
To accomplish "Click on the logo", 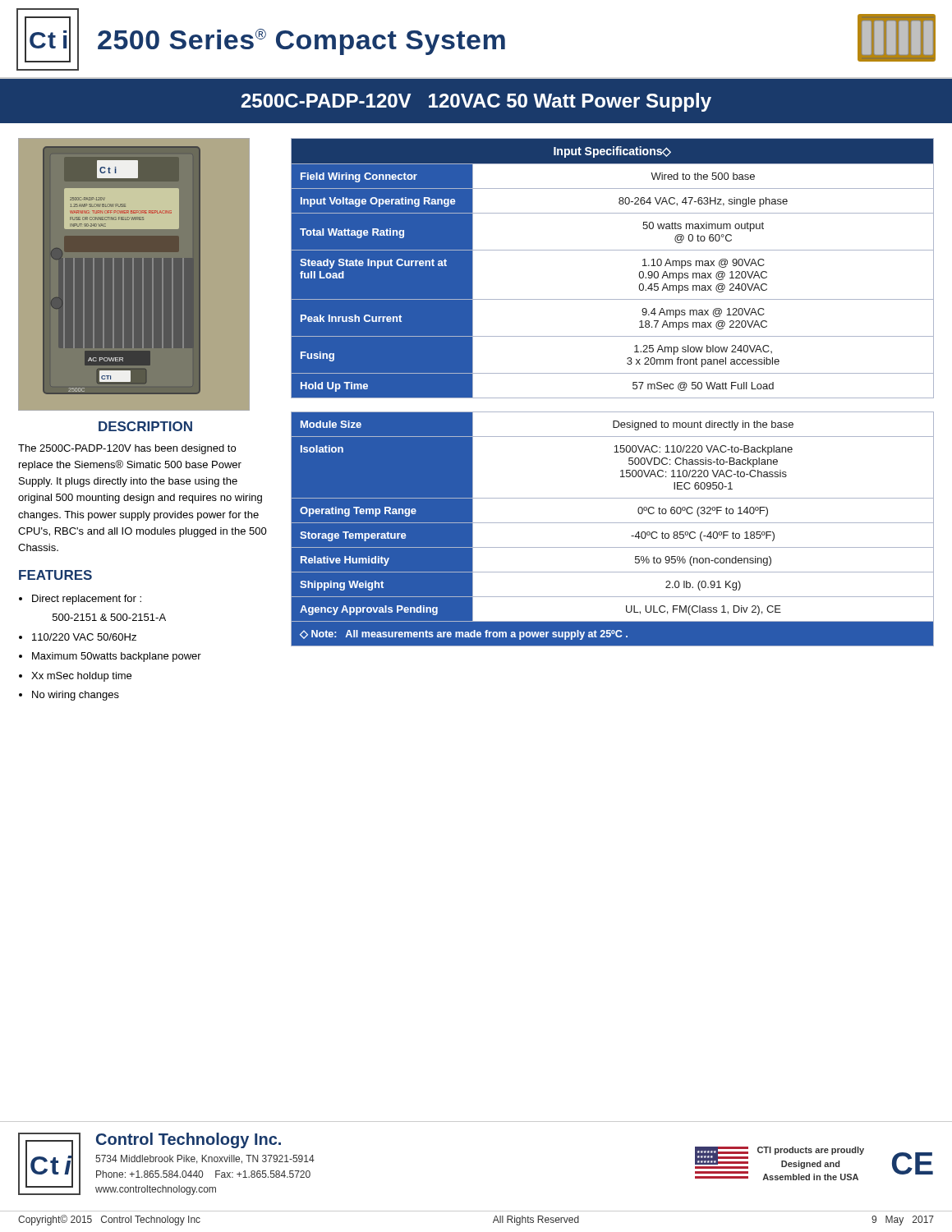I will pos(49,1164).
